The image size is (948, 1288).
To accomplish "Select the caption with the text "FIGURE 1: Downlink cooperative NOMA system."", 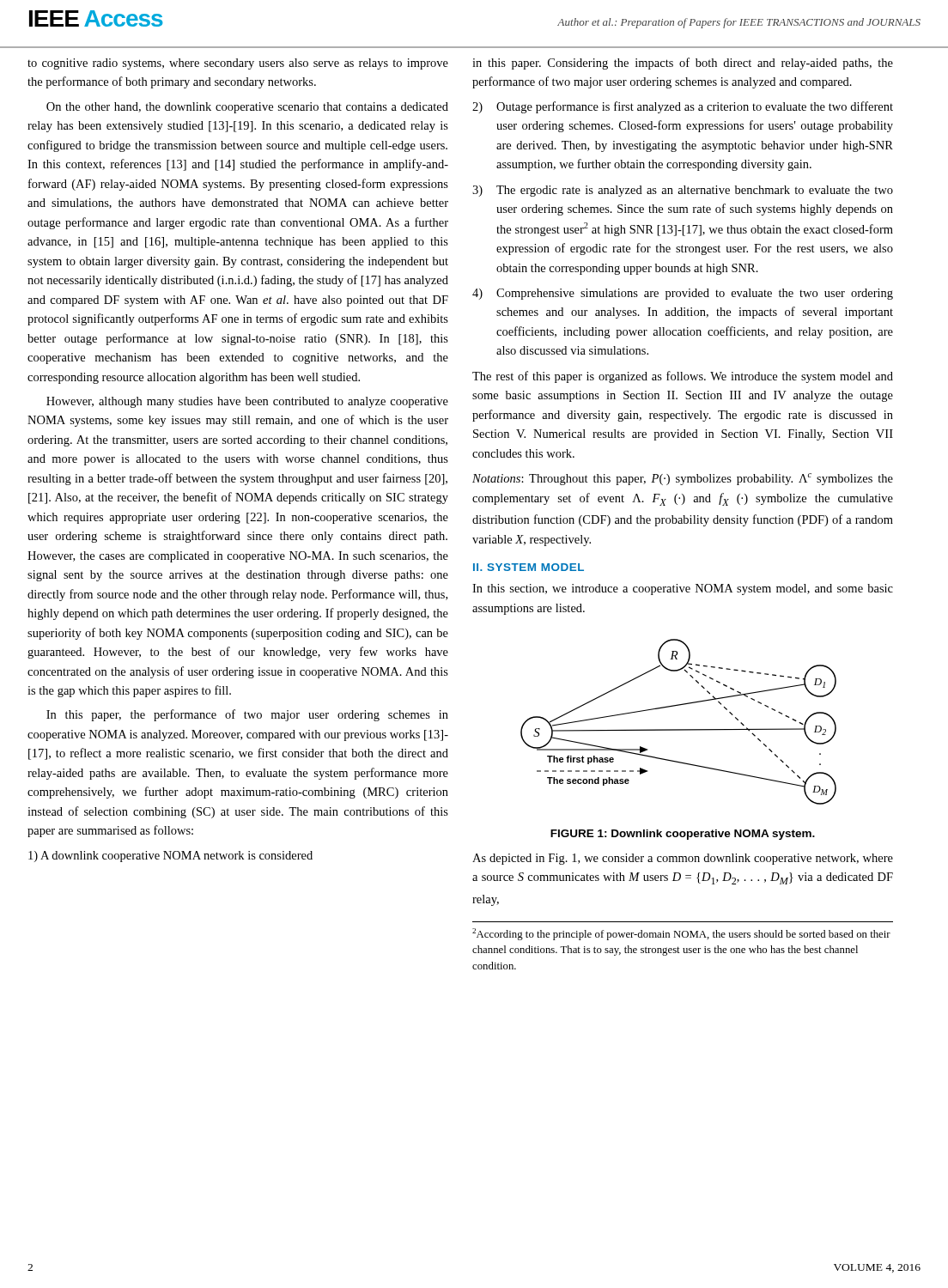I will point(683,833).
